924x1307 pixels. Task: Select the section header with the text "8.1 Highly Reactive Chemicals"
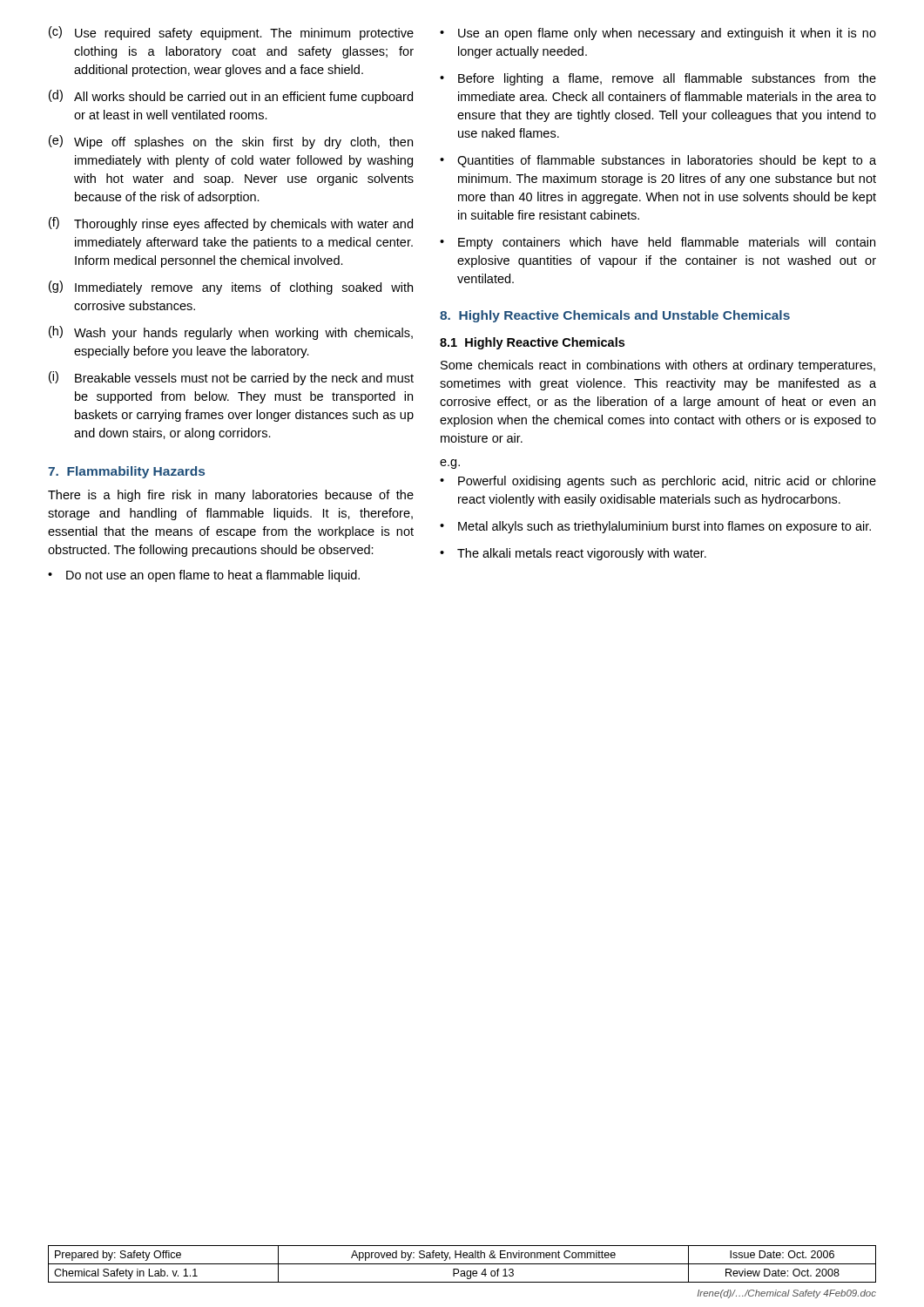coord(532,343)
